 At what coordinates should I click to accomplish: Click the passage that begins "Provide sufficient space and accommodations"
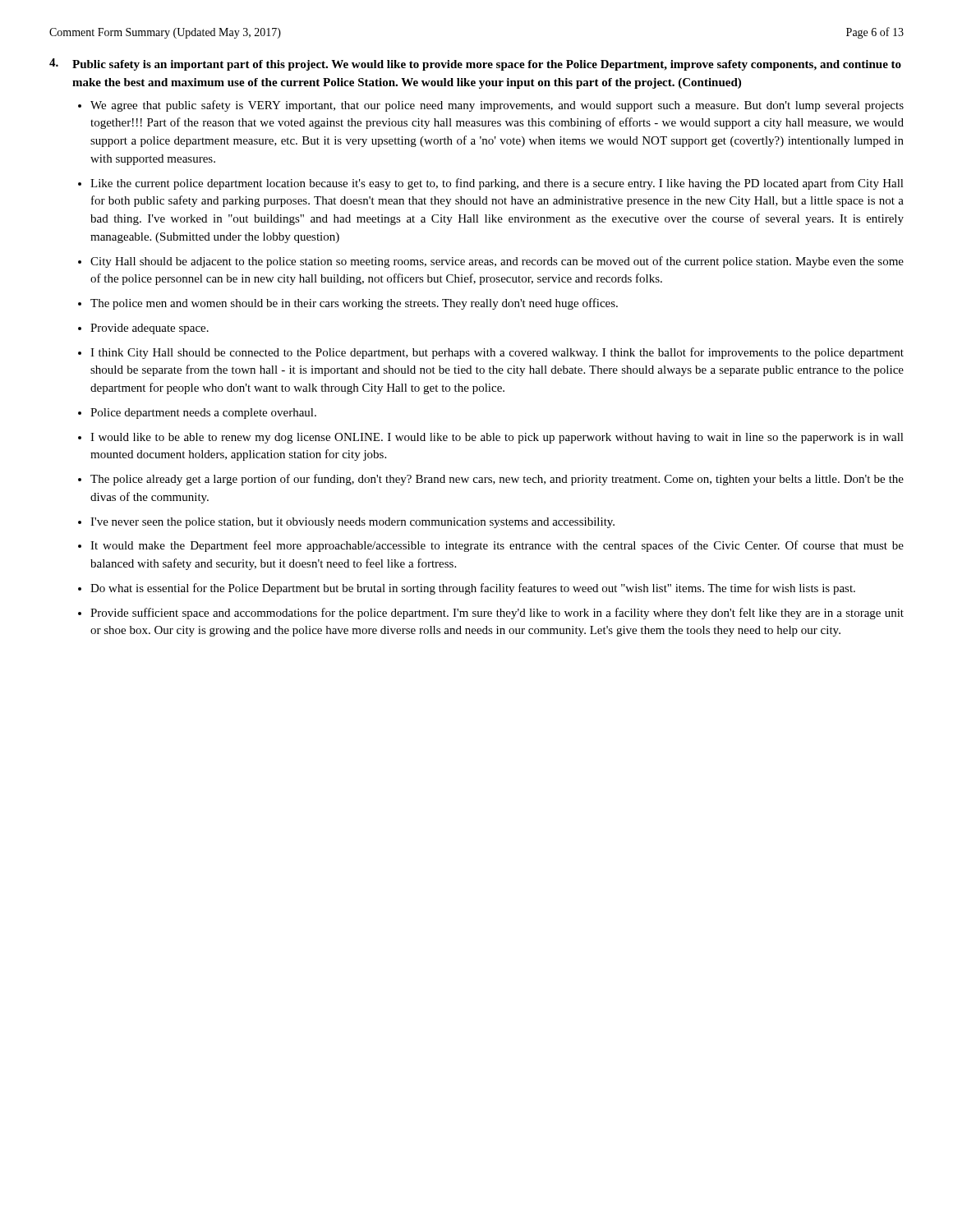click(497, 621)
